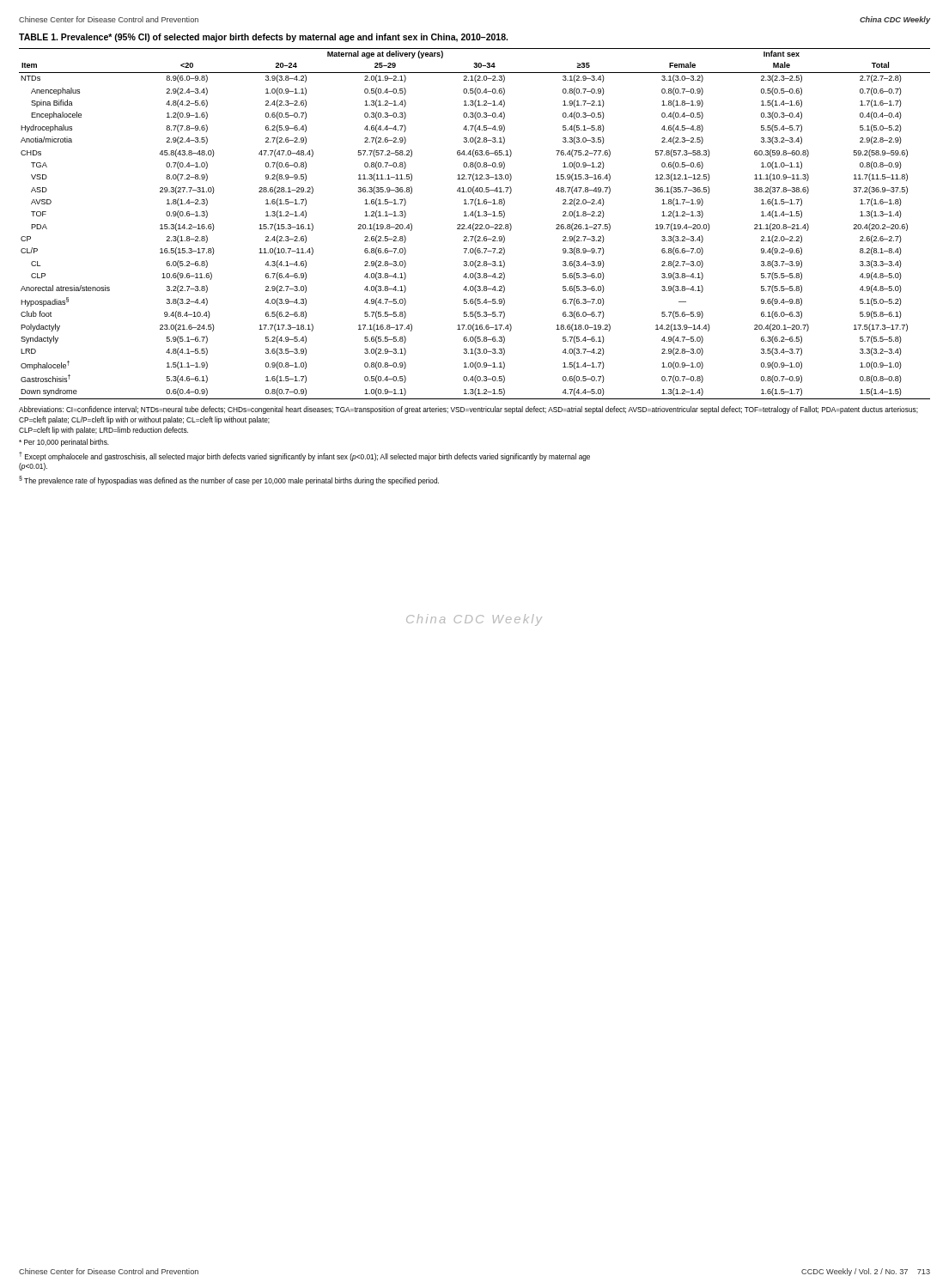Locate the text block starting "Per 10,000 perinatal"
Screen dimensions: 1288x949
coord(64,442)
